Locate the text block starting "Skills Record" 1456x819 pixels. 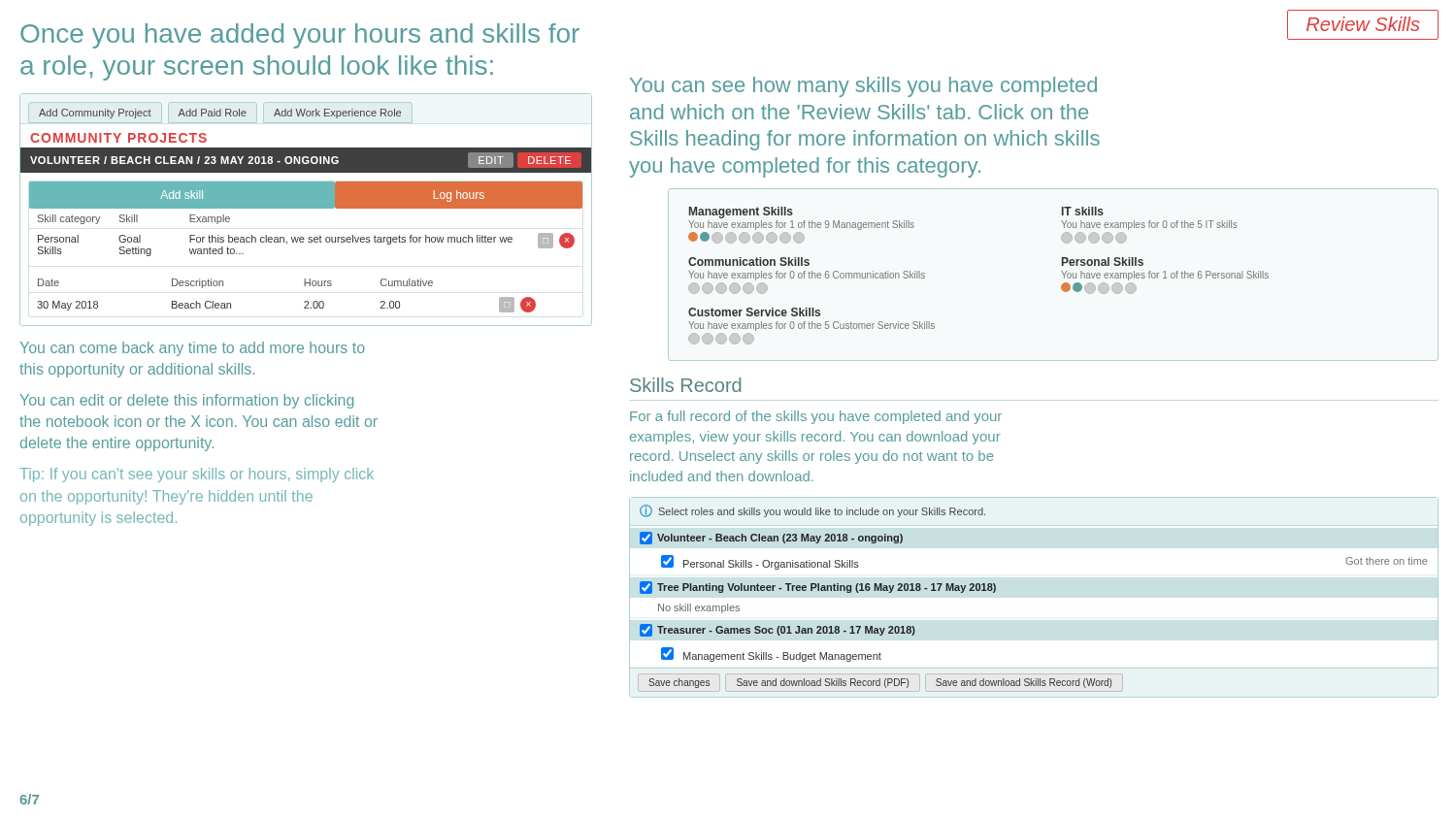685,385
